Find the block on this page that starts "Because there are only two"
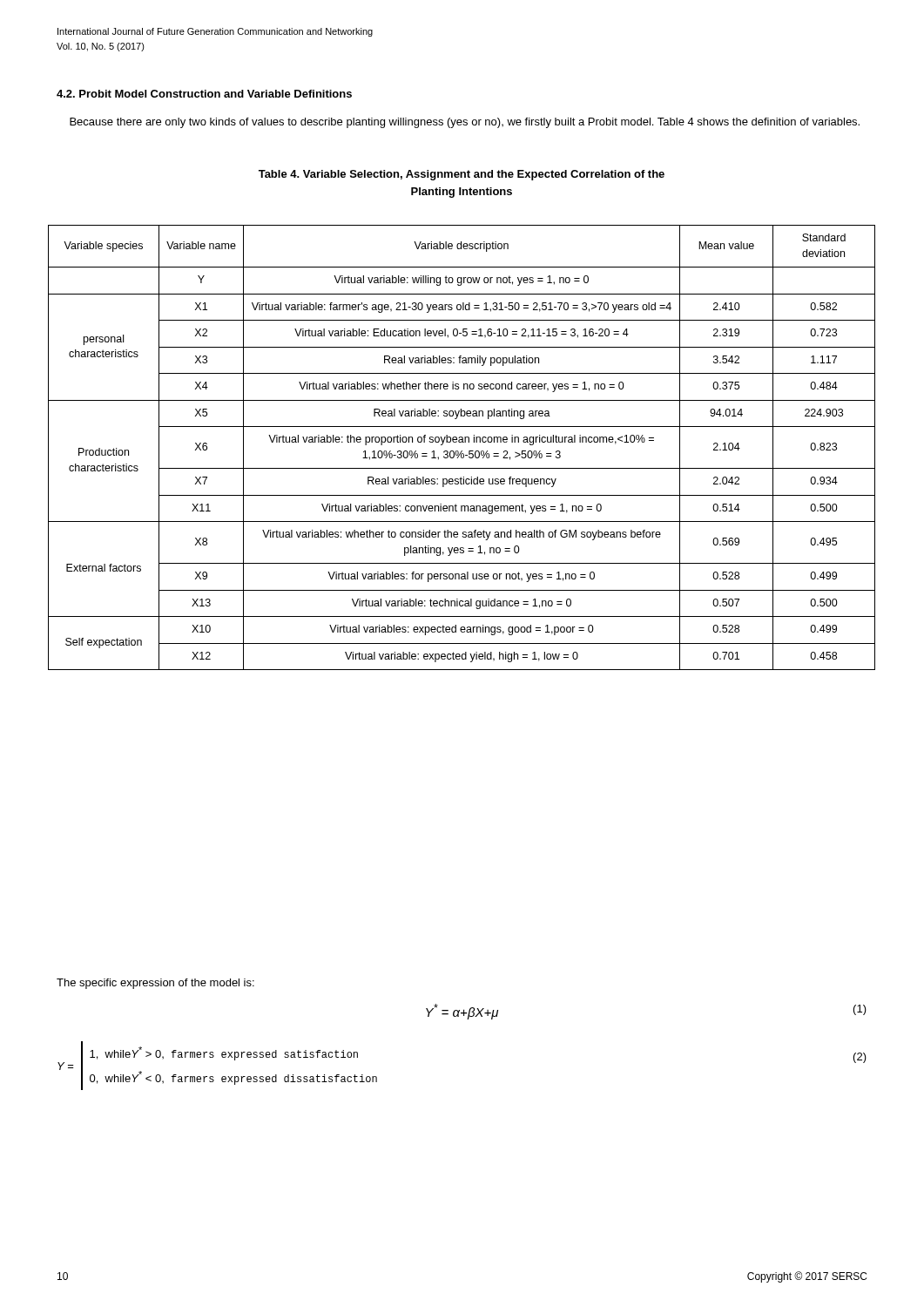924x1307 pixels. click(459, 122)
